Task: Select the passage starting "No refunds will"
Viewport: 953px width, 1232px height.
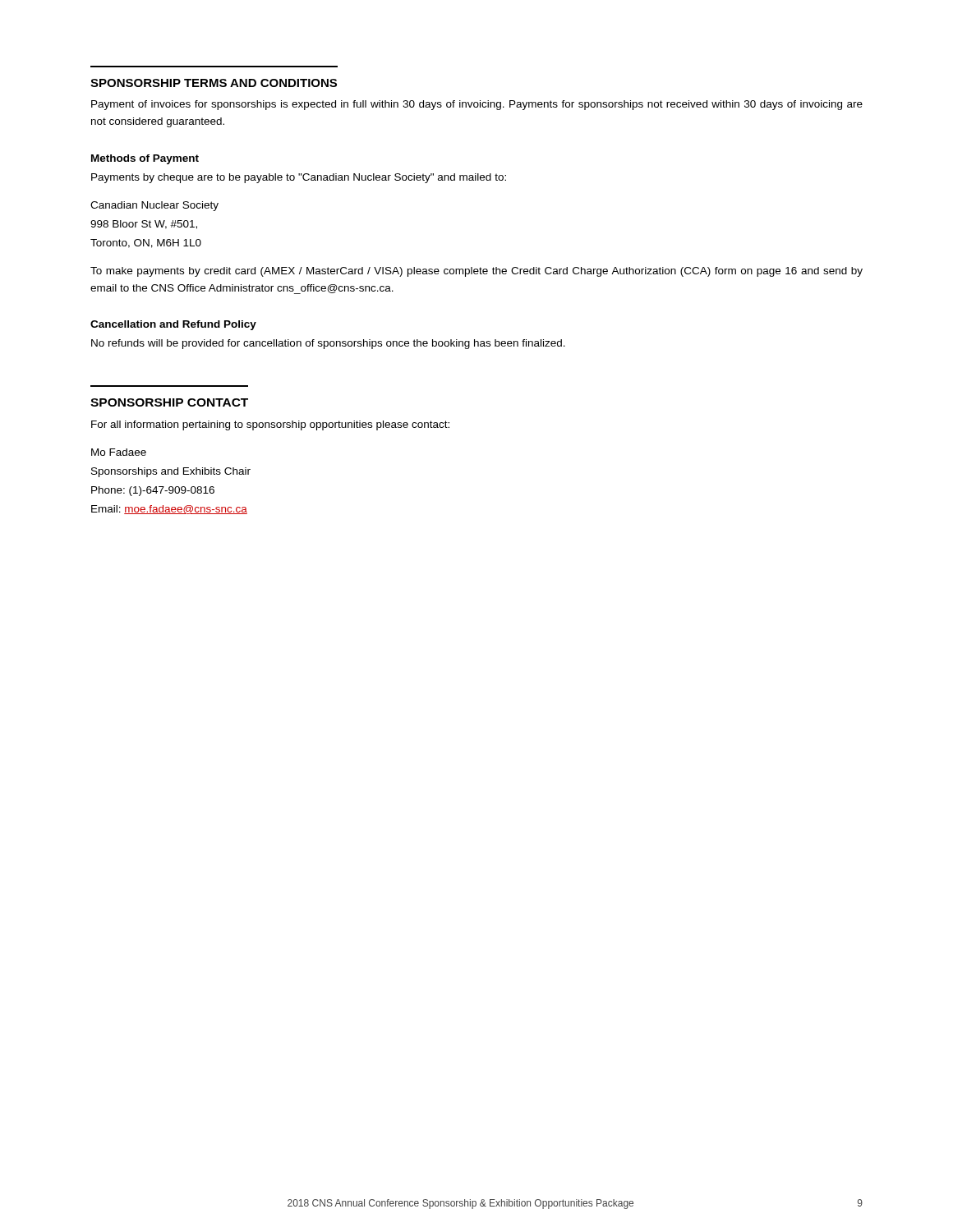Action: pos(328,343)
